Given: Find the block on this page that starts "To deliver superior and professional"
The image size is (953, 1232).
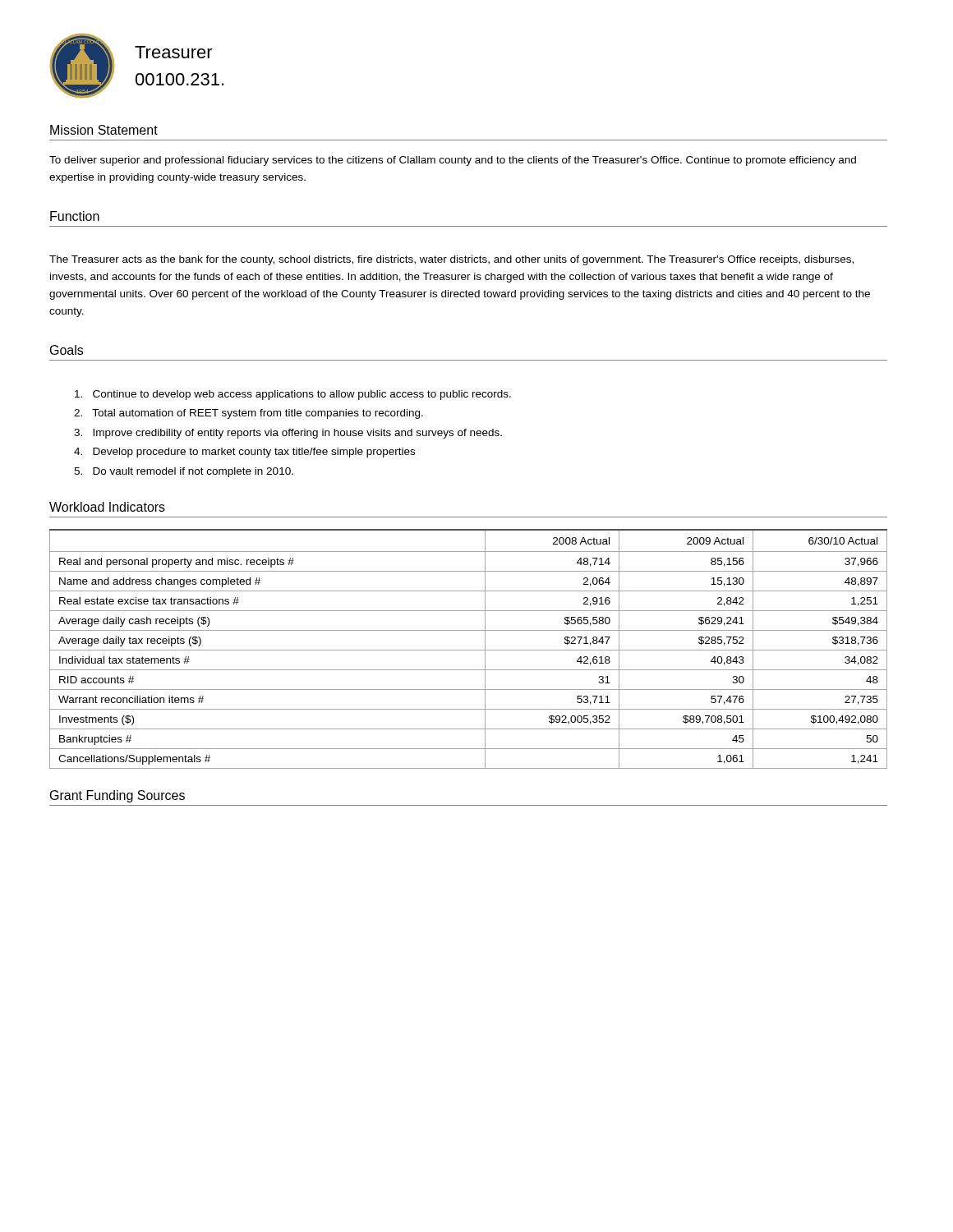Looking at the screenshot, I should [x=453, y=168].
